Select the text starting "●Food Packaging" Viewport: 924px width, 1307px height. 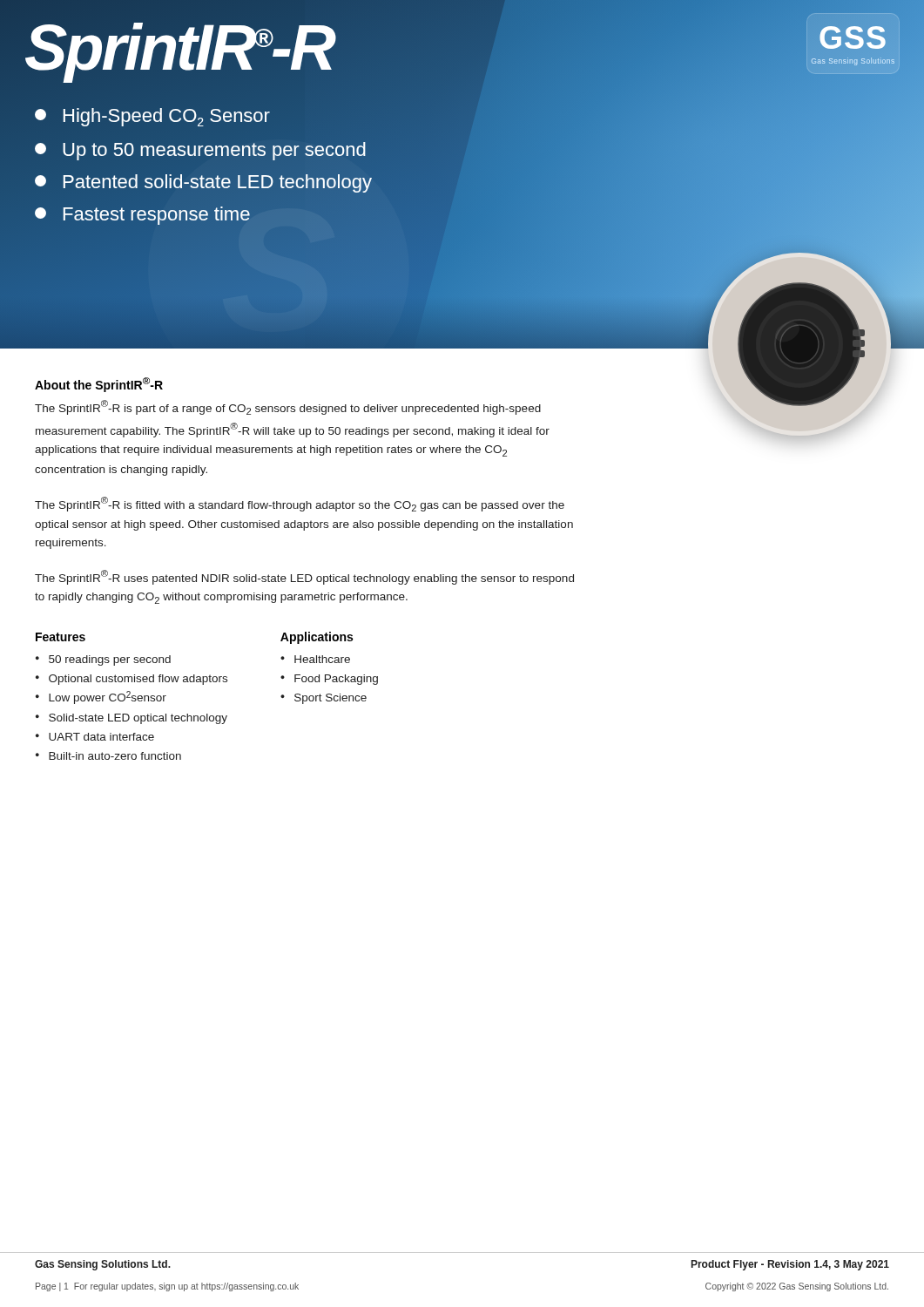pos(329,678)
